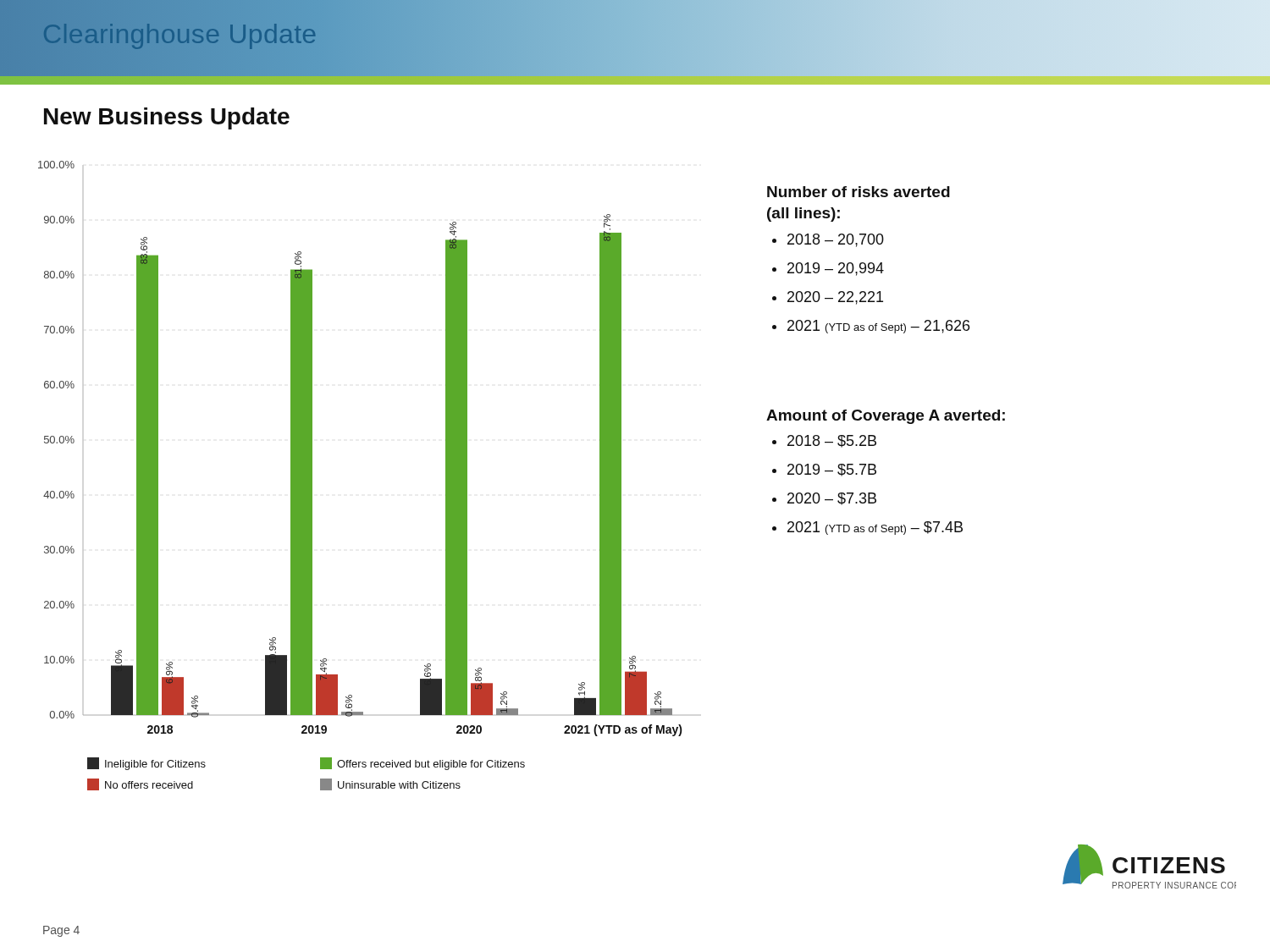Find the text block containing "Number of risks averted(all"
This screenshot has width=1270, height=952.
pyautogui.click(x=859, y=192)
